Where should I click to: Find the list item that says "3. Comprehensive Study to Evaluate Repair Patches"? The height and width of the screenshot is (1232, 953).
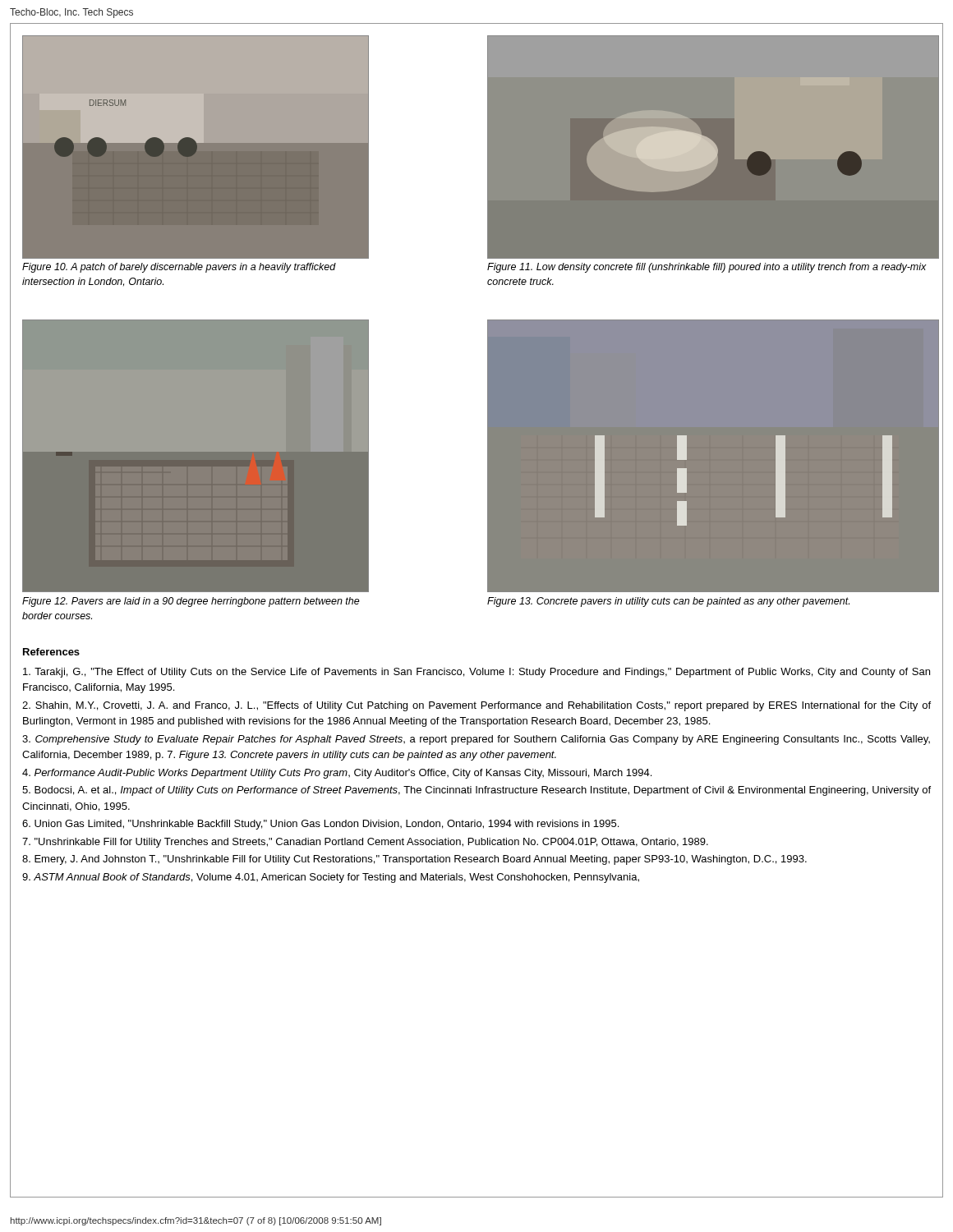tap(476, 746)
